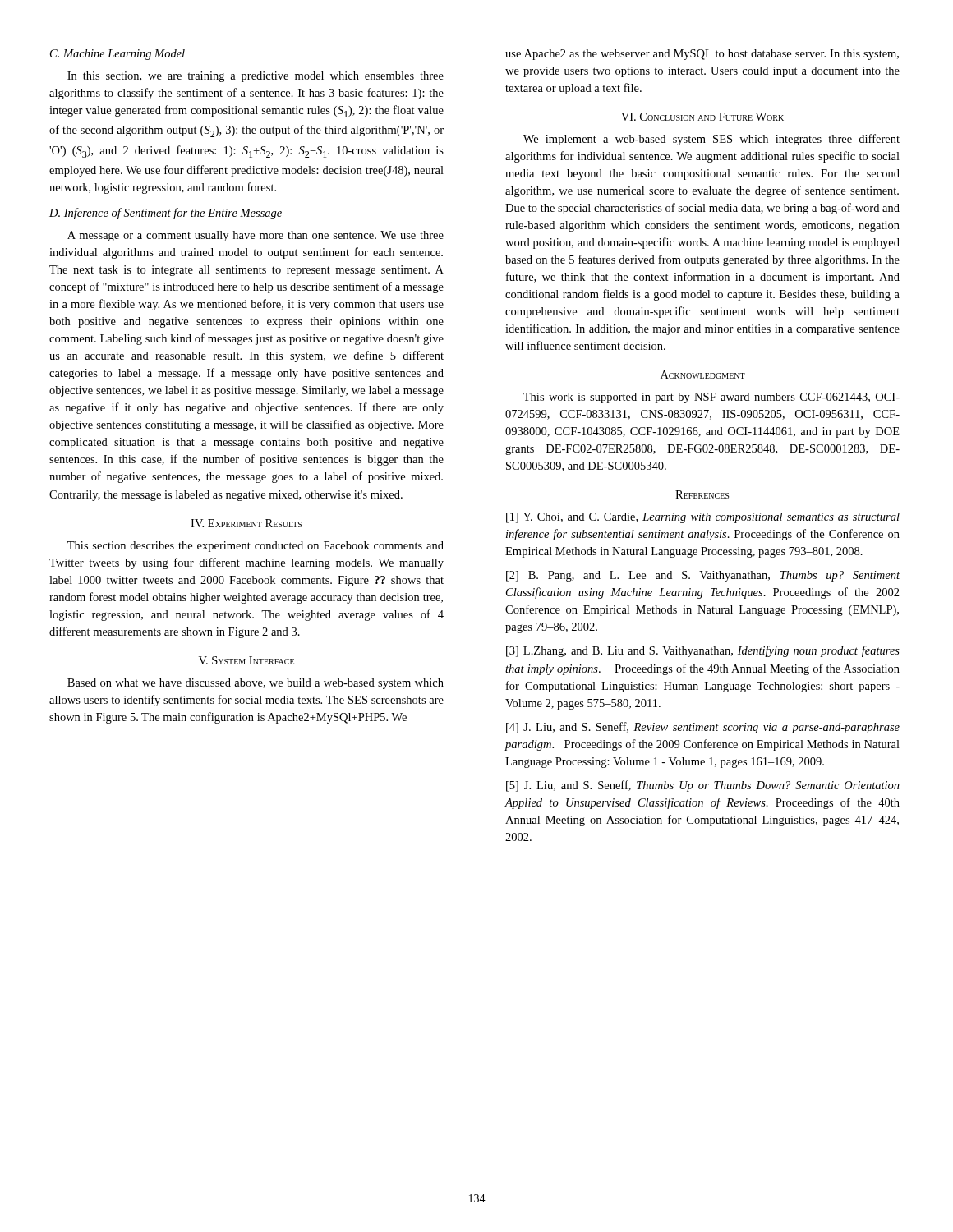The width and height of the screenshot is (953, 1232).
Task: Where is the passage that starts "Based on what we have"?
Action: [246, 700]
